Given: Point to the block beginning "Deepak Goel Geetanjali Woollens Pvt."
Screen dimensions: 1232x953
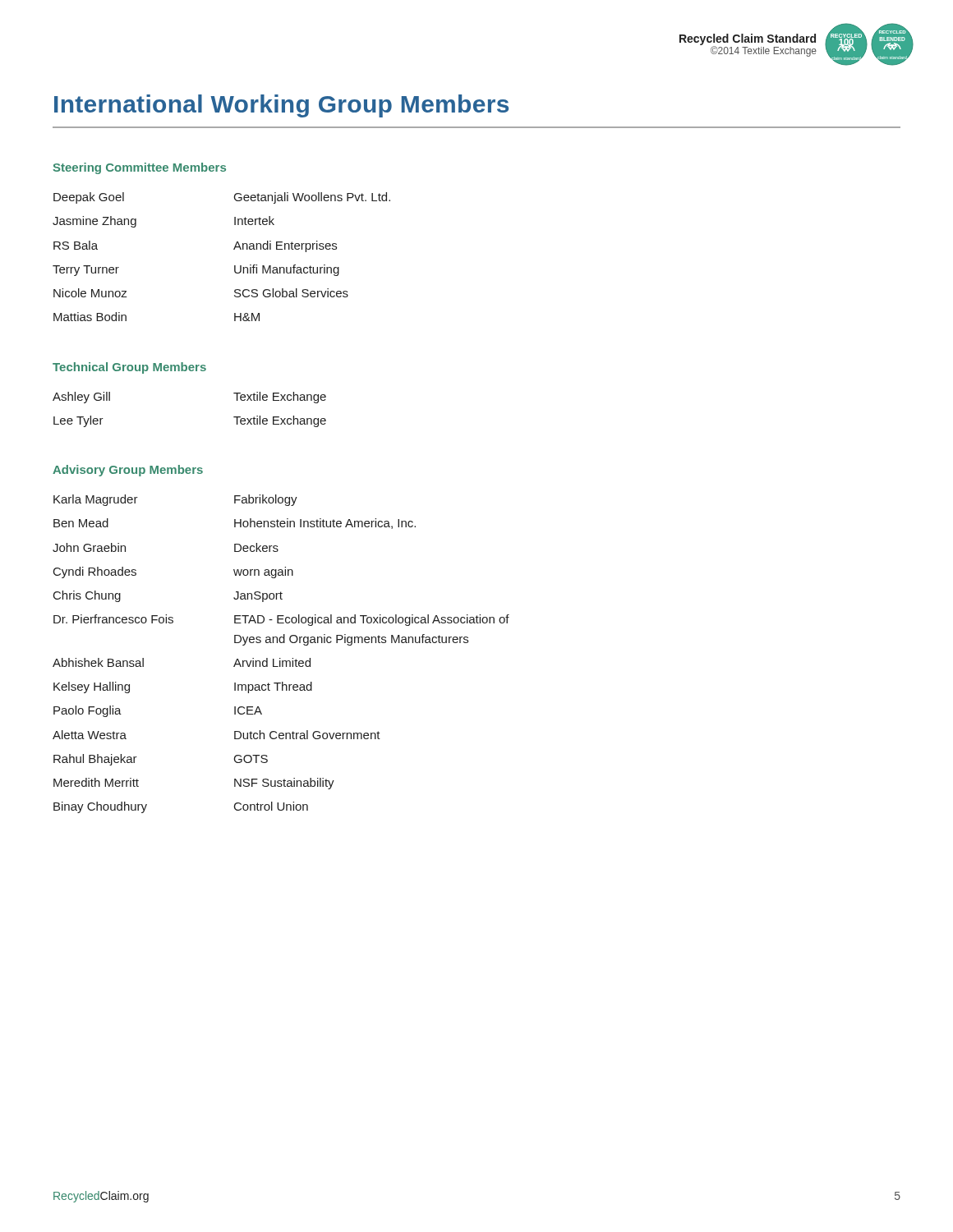Looking at the screenshot, I should point(85,198).
